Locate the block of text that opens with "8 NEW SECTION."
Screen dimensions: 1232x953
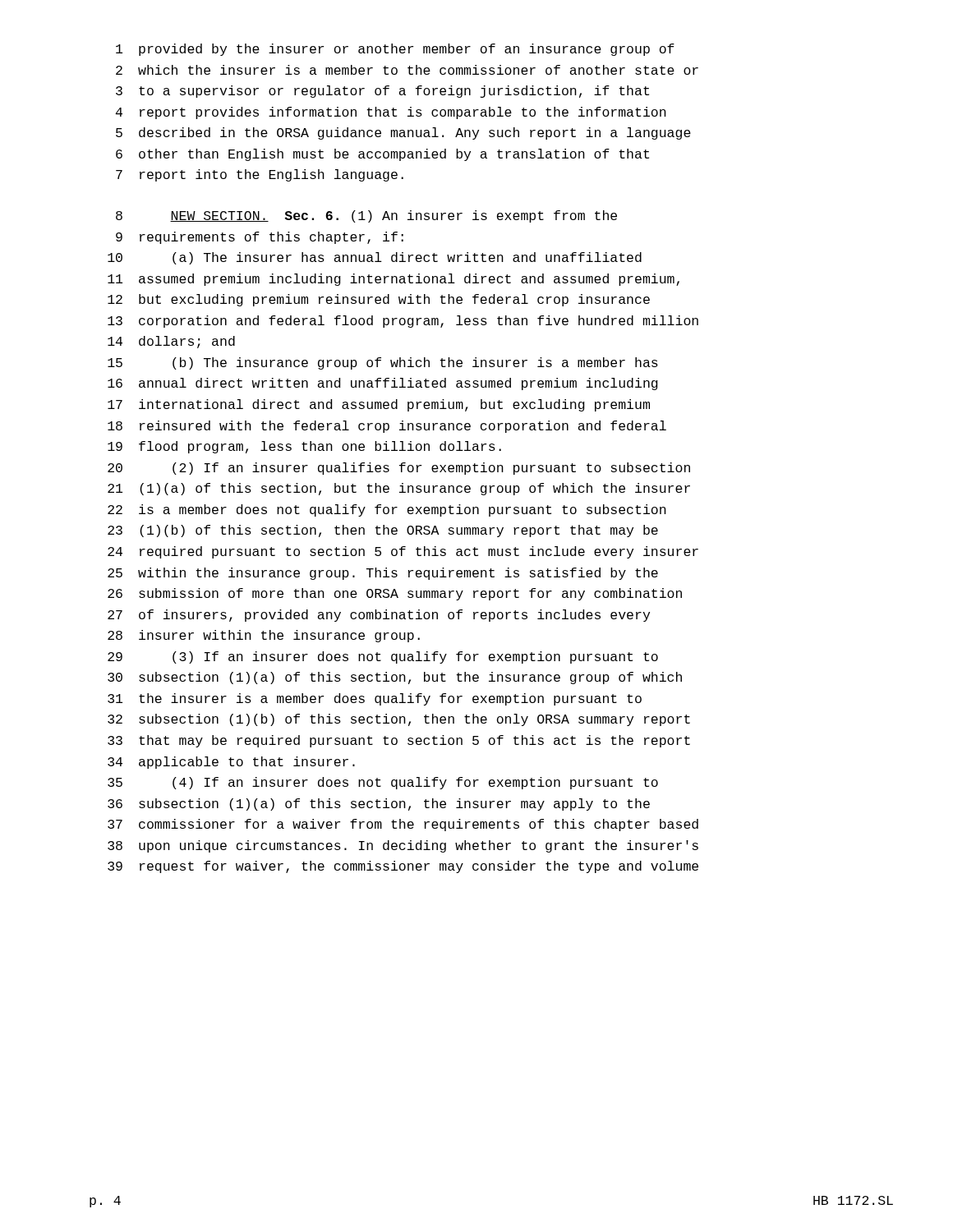[491, 227]
